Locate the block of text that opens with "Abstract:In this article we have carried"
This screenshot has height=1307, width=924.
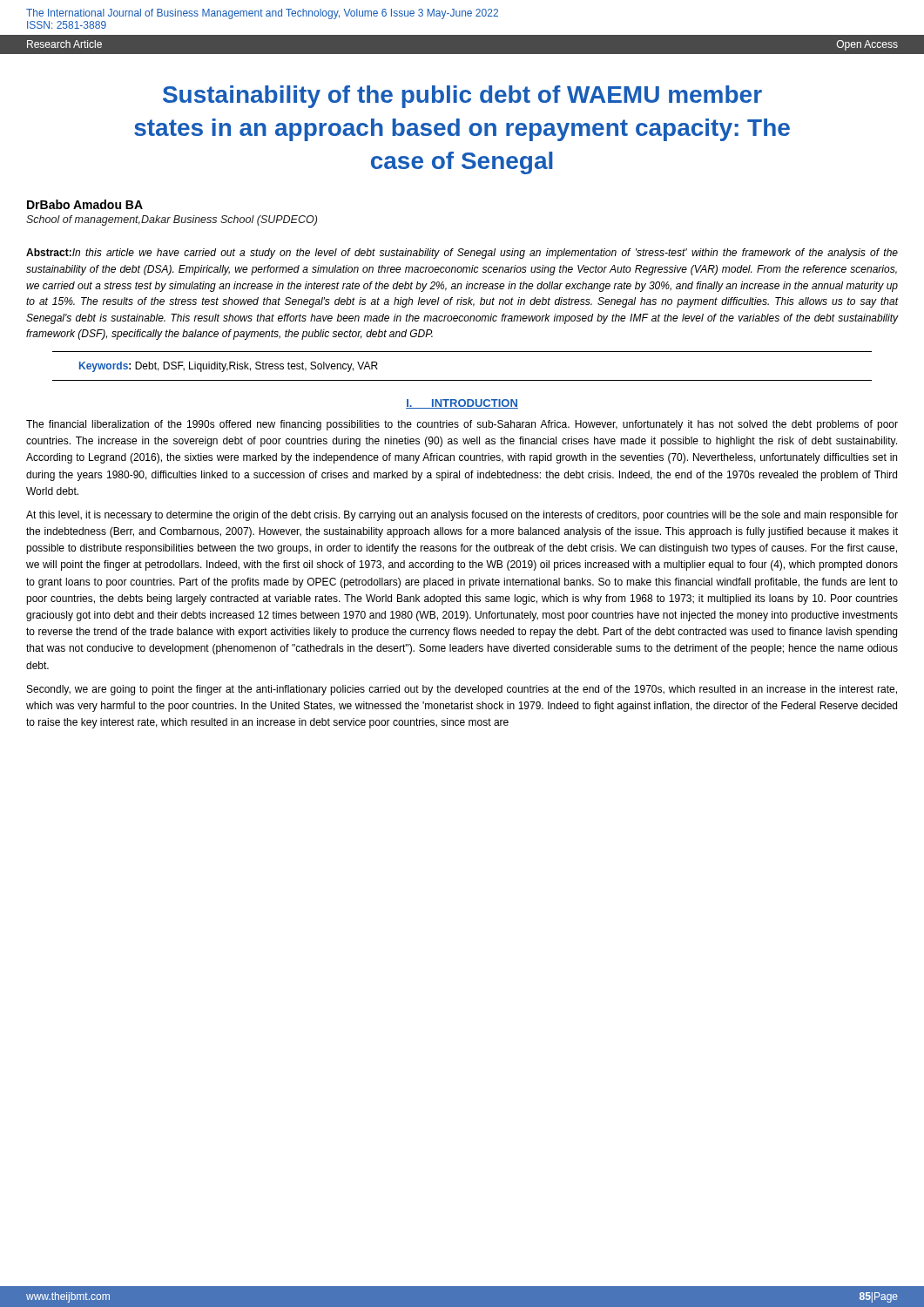(462, 294)
